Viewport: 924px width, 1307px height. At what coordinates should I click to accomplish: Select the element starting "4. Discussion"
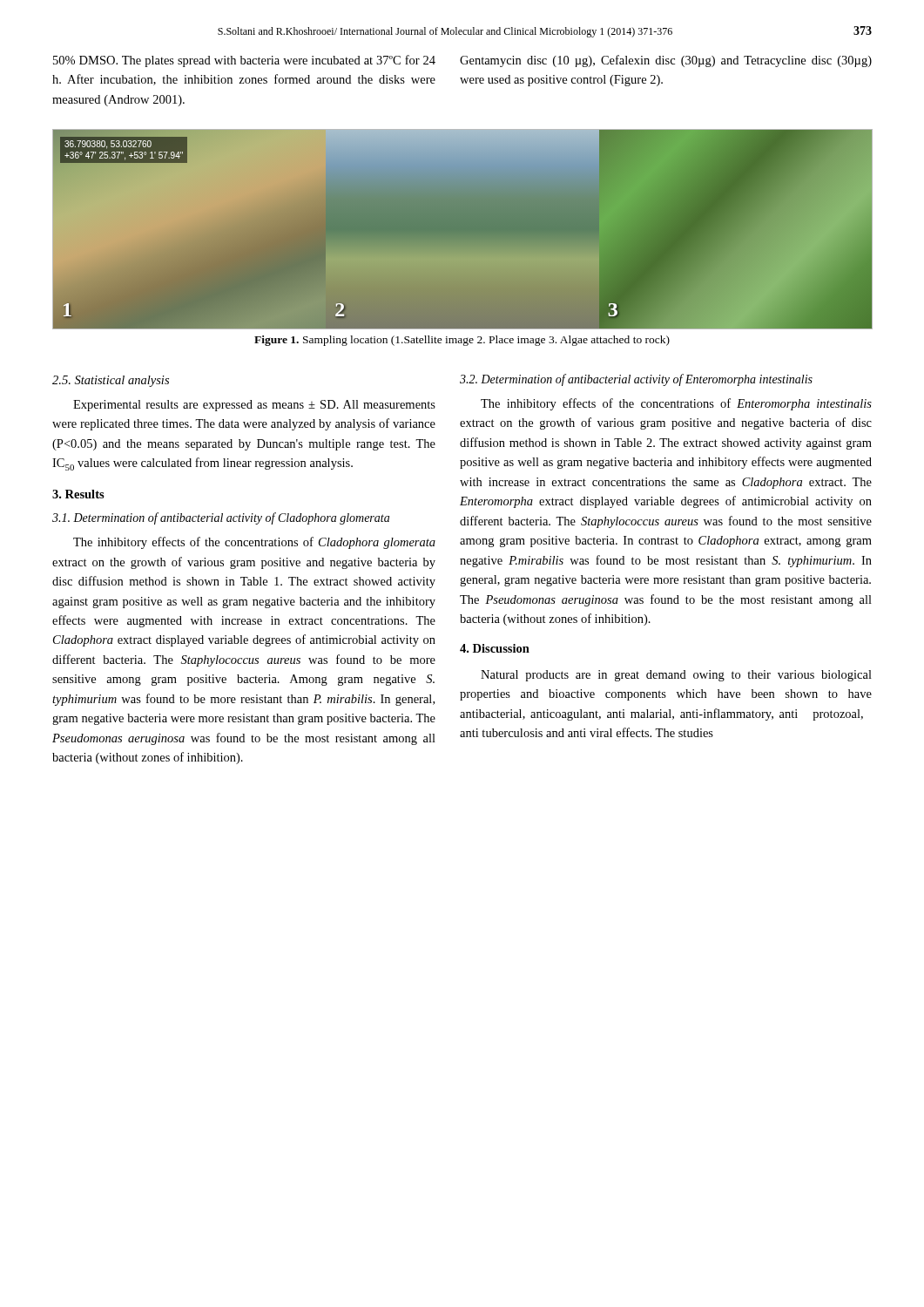click(495, 648)
